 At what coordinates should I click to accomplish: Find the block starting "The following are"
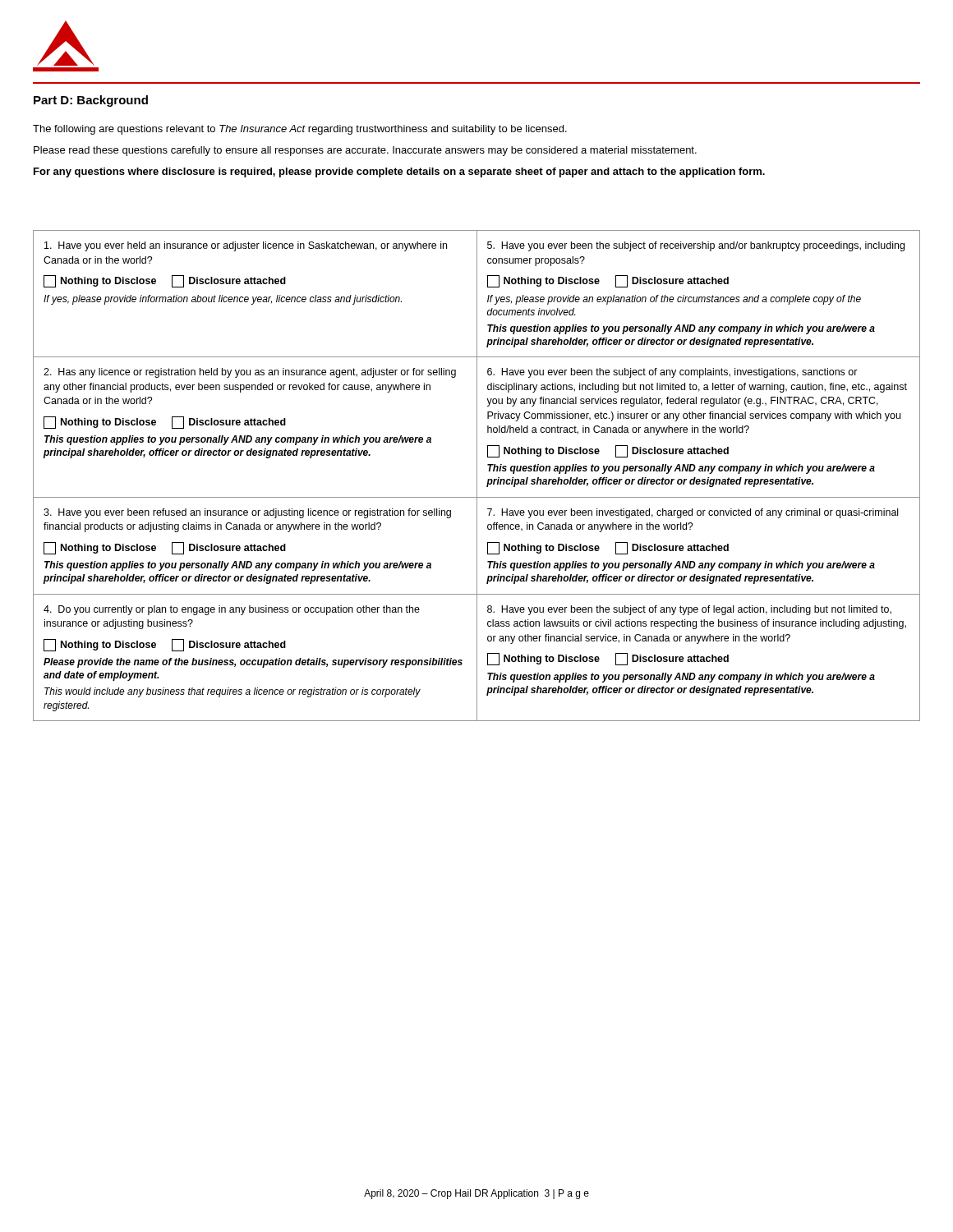tap(476, 129)
